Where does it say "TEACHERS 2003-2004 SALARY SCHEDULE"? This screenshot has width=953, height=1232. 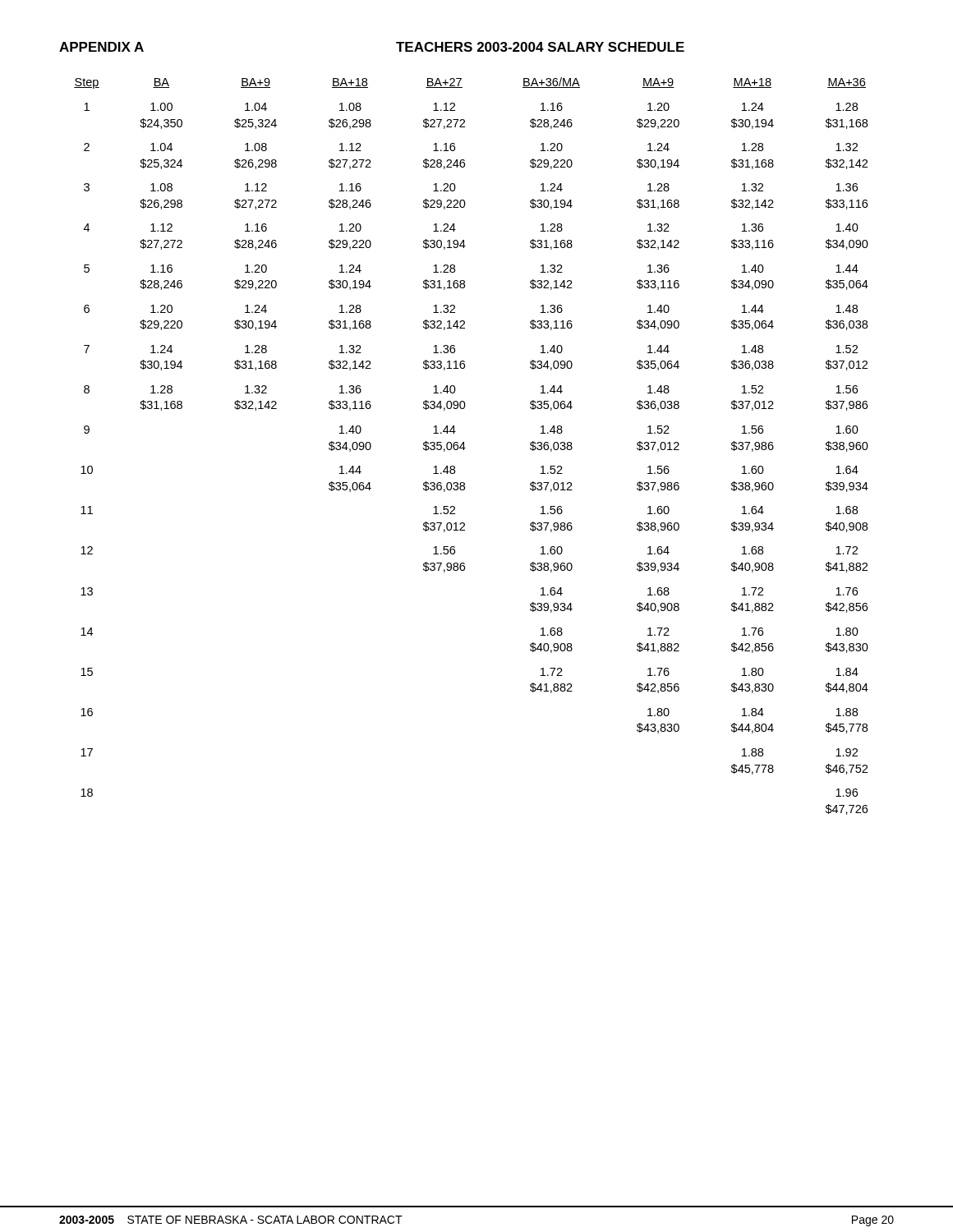coord(540,47)
